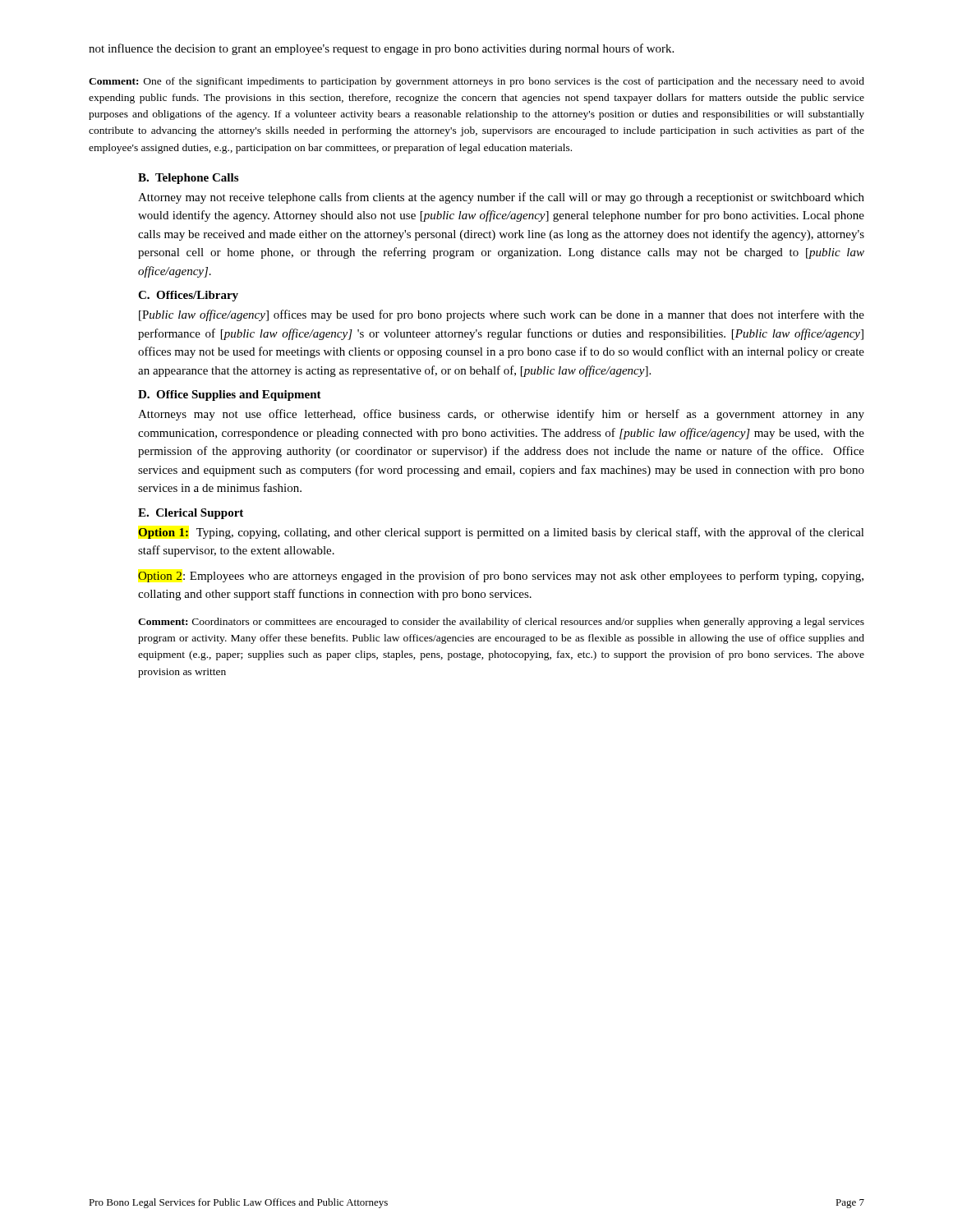Screen dimensions: 1232x953
Task: Find the block on this page that starts "Option 2: Employees who are"
Action: pyautogui.click(x=501, y=585)
